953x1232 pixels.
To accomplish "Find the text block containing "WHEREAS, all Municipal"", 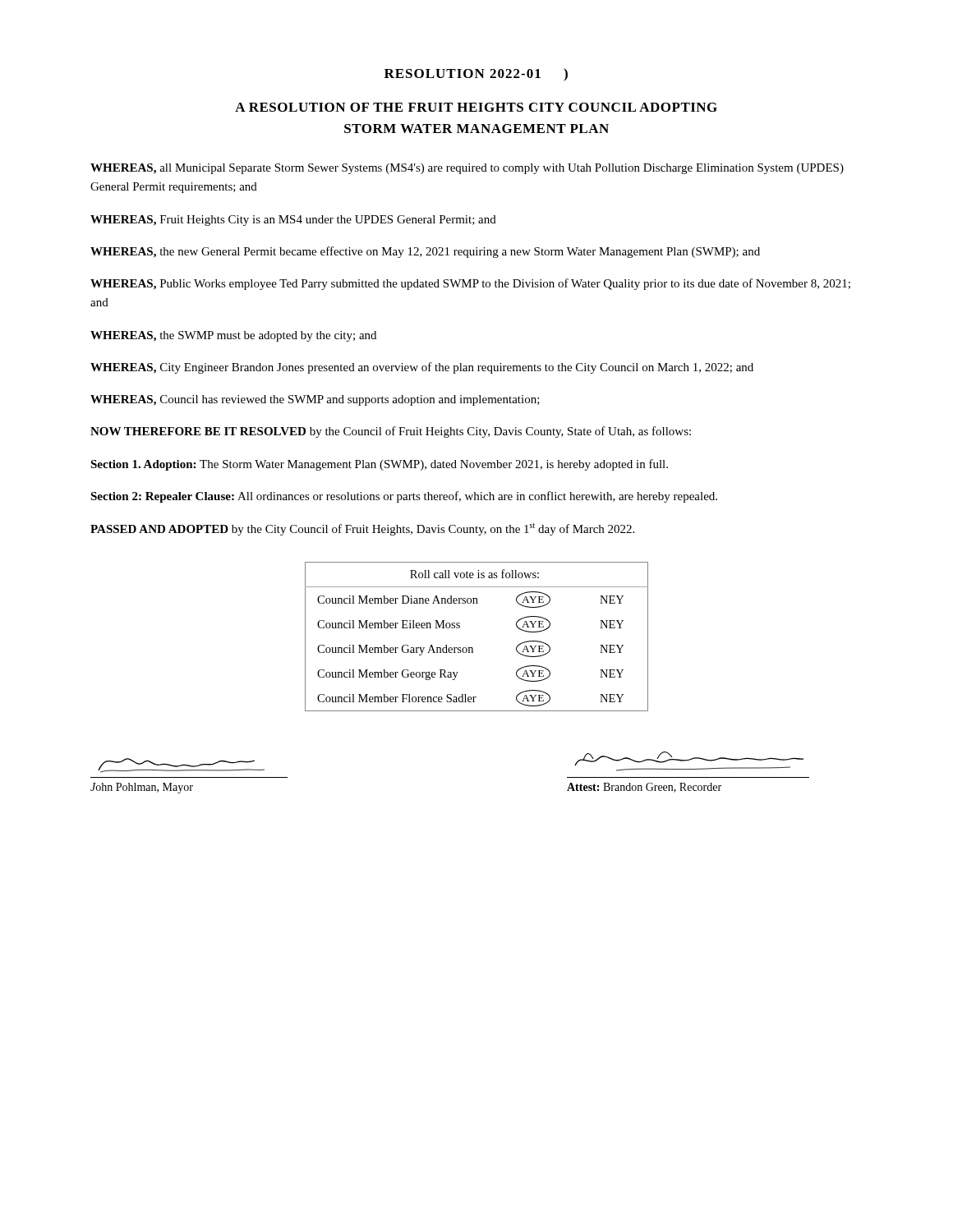I will pos(467,177).
